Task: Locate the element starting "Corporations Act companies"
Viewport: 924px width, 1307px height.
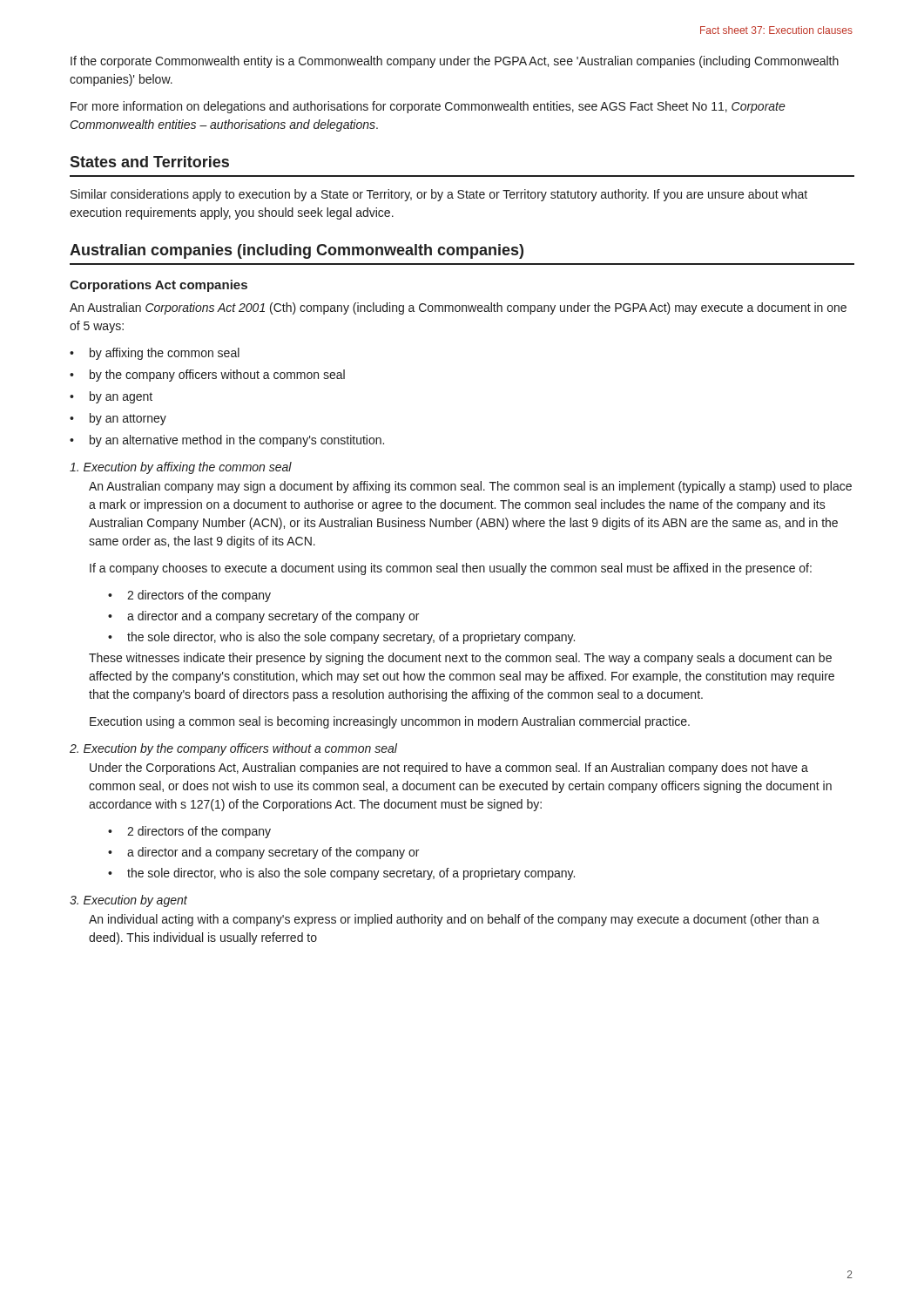Action: click(x=159, y=284)
